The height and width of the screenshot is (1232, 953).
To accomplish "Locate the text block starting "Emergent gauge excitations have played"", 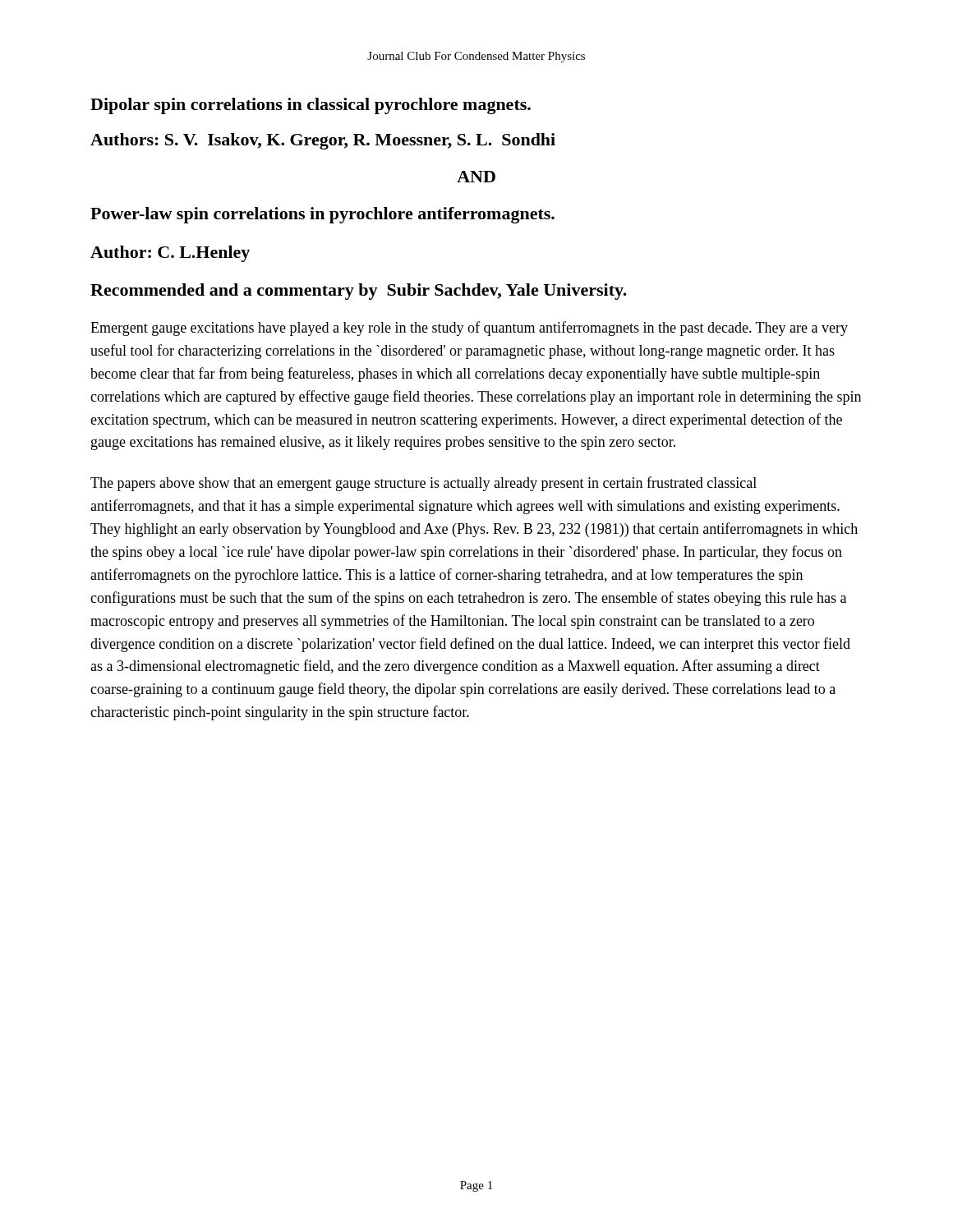I will [x=476, y=385].
